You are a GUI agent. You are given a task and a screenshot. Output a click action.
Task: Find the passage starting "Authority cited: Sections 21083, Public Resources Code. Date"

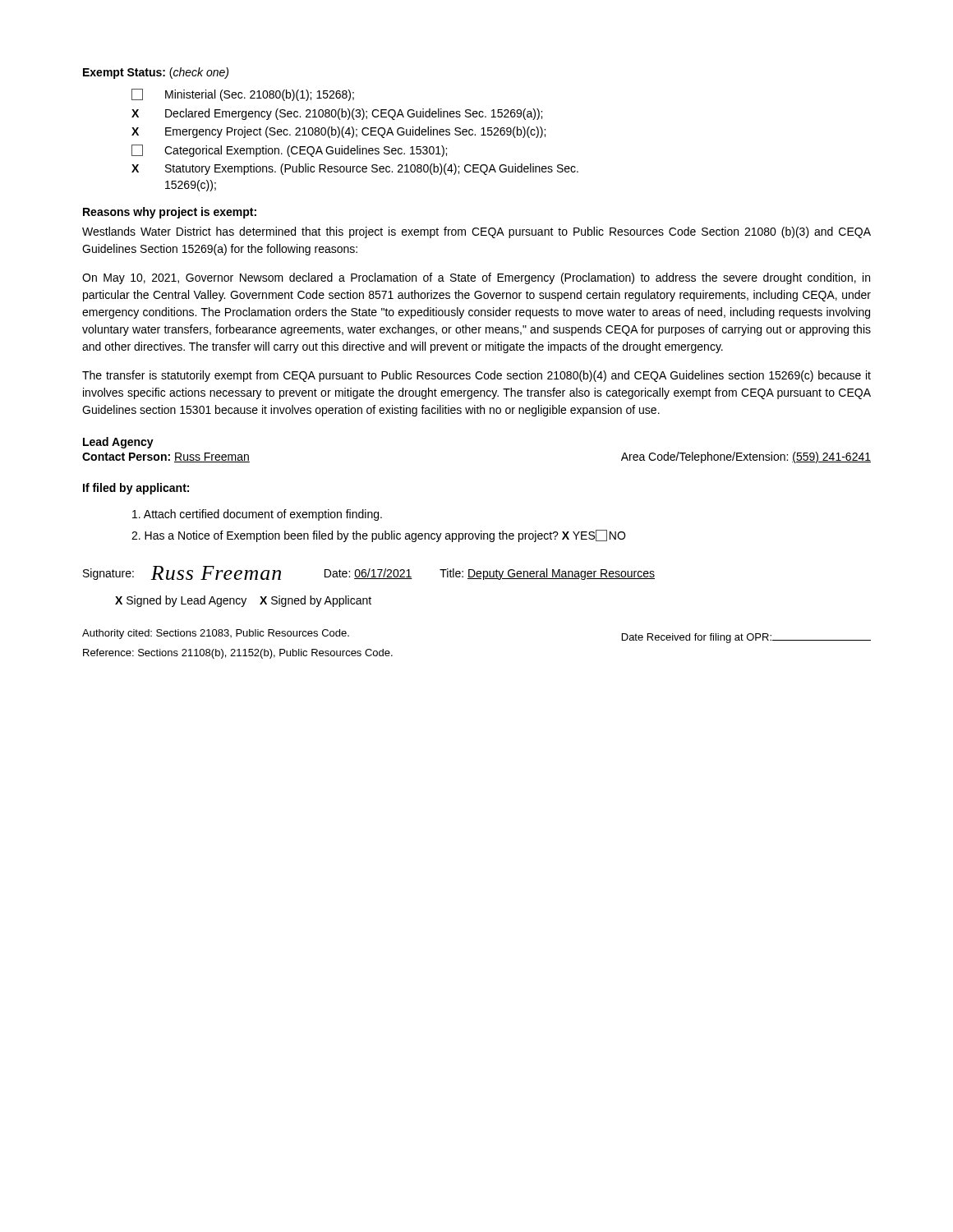point(221,636)
